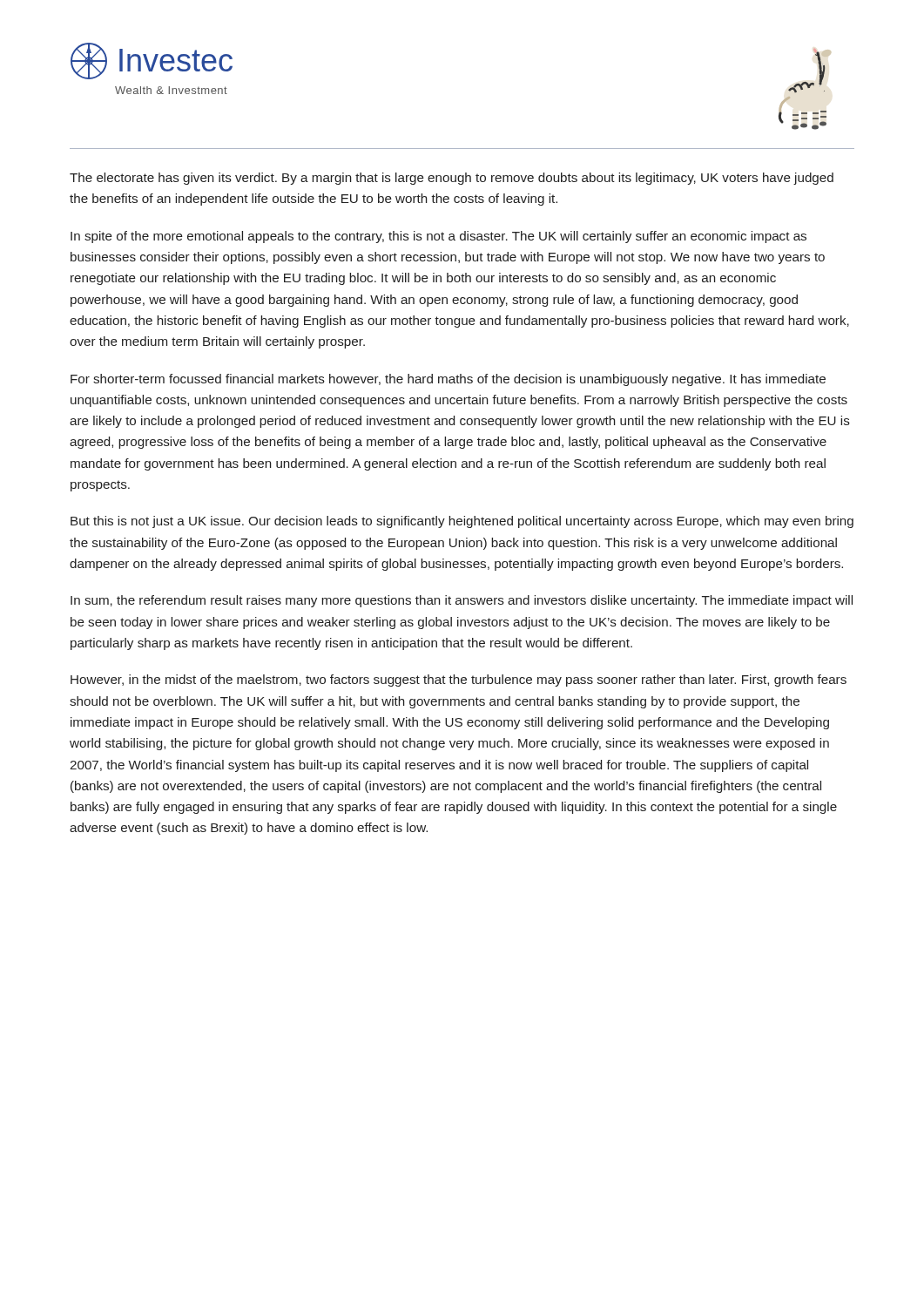Screen dimensions: 1307x924
Task: Locate the text block that says "However, in the midst of"
Action: point(458,754)
